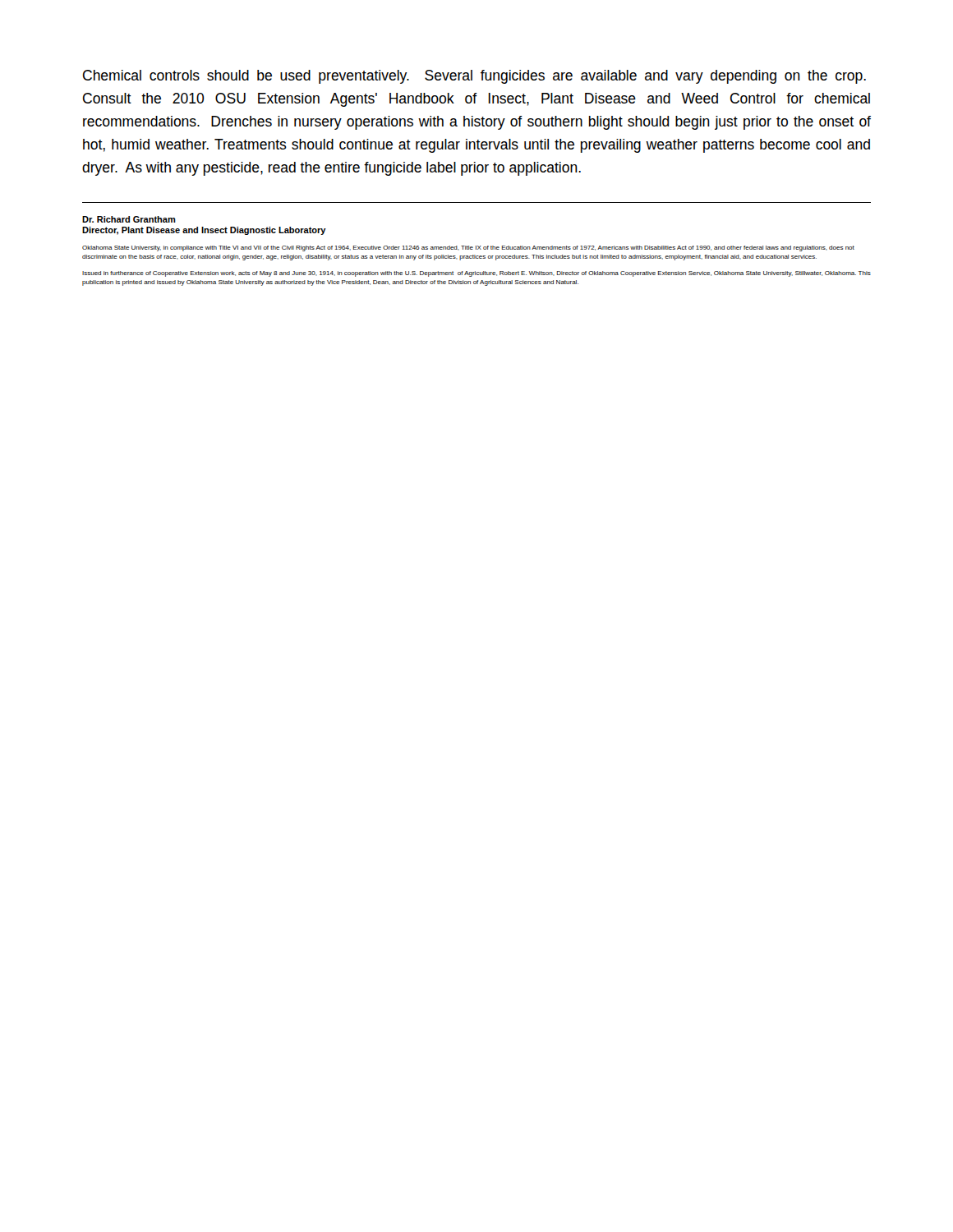This screenshot has height=1232, width=953.
Task: Click on the block starting "Issued in furtherance of"
Action: pyautogui.click(x=476, y=278)
